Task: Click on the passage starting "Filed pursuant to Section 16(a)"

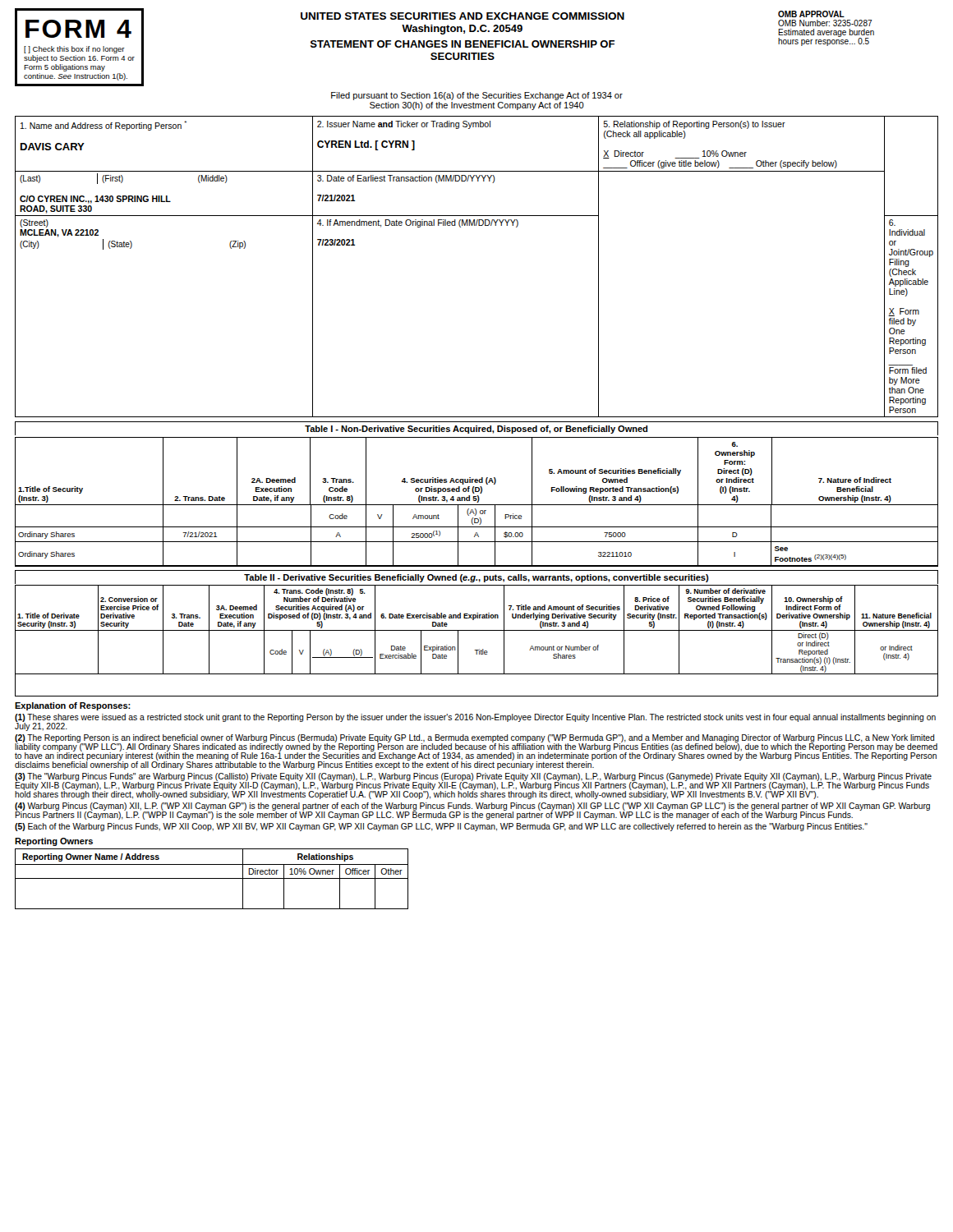Action: pyautogui.click(x=476, y=100)
